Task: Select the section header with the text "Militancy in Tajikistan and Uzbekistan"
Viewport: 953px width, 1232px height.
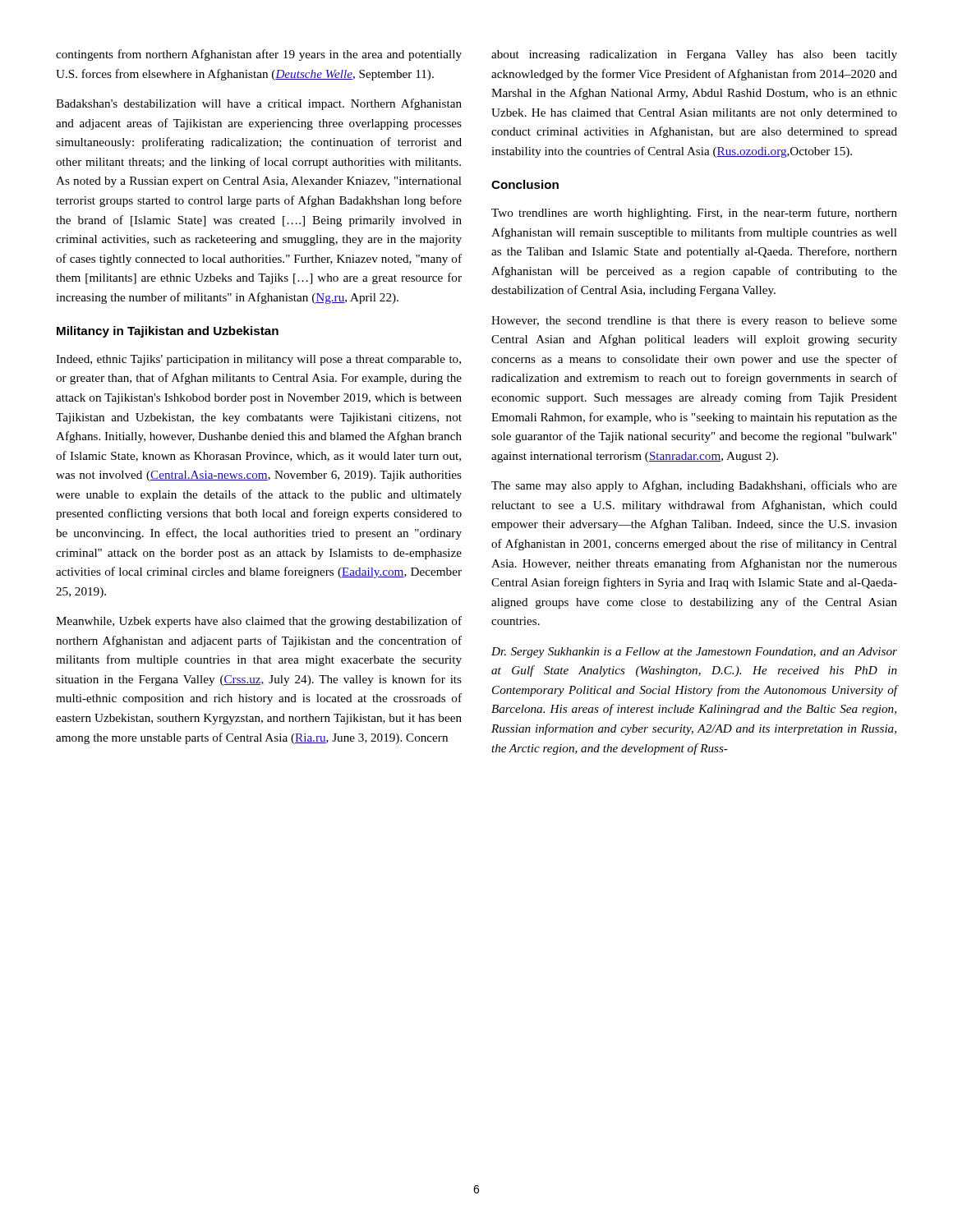Action: click(259, 331)
